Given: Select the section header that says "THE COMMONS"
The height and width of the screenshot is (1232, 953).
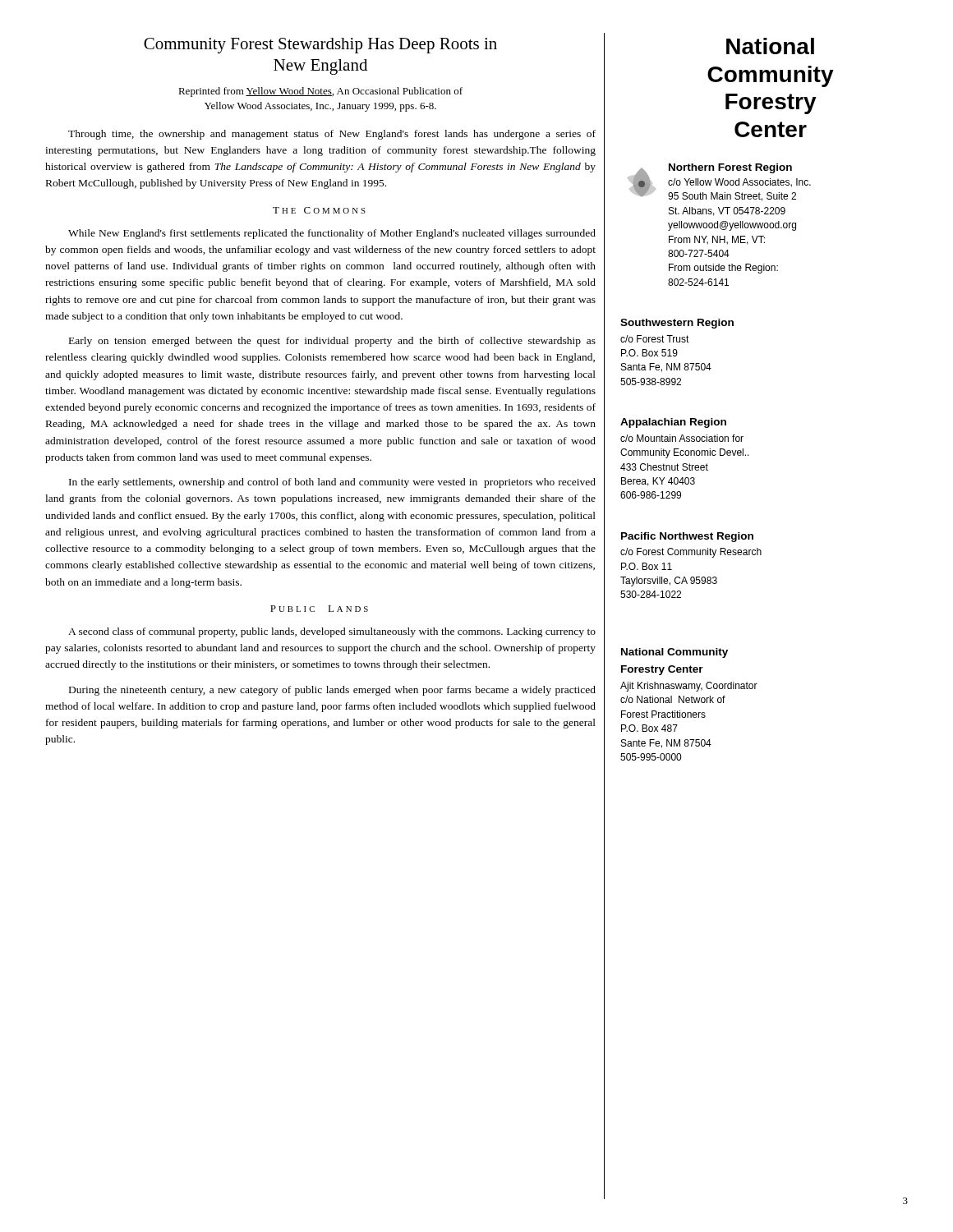Looking at the screenshot, I should [x=320, y=209].
